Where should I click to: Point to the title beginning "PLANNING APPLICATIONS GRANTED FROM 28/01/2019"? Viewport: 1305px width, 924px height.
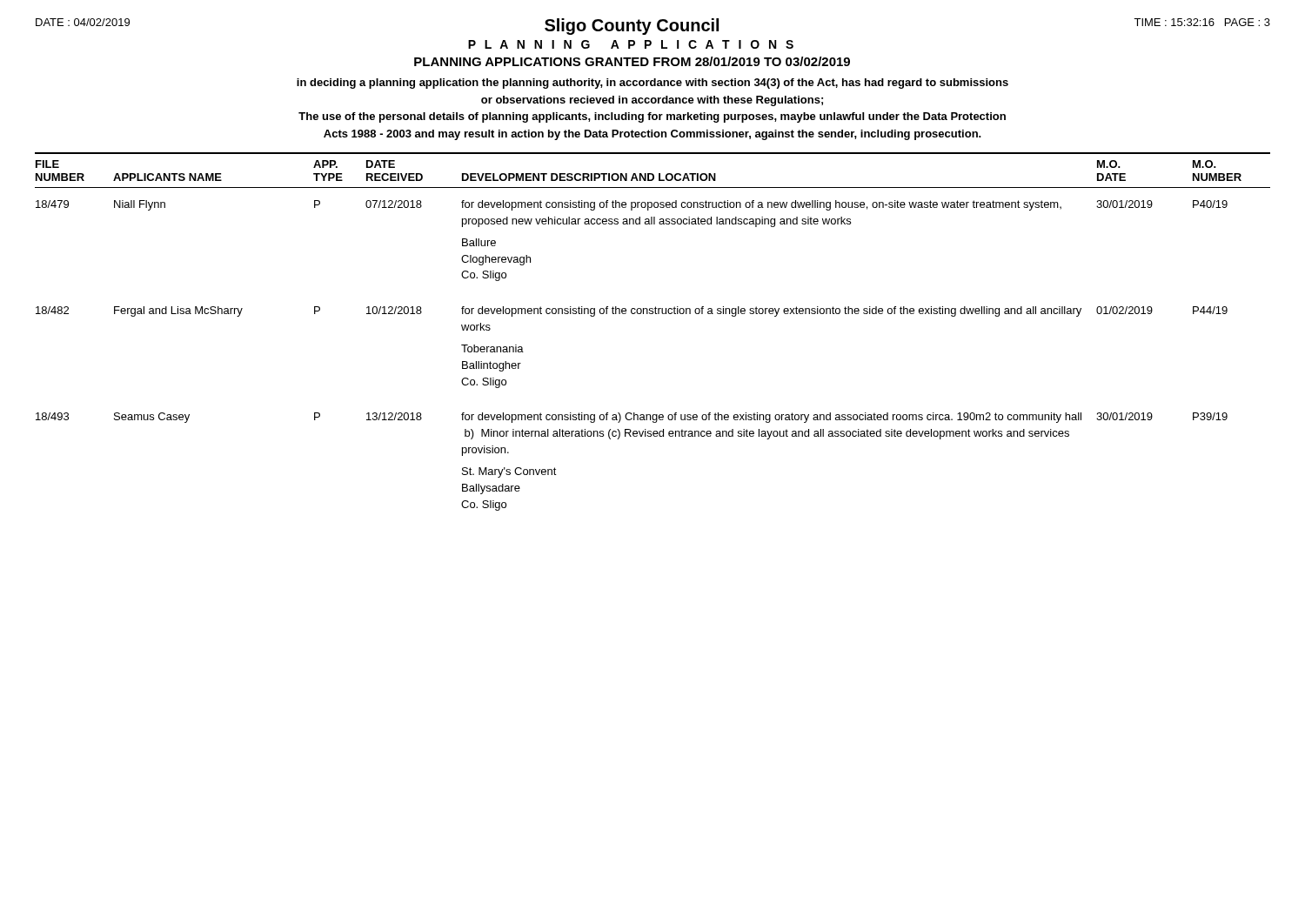[632, 61]
